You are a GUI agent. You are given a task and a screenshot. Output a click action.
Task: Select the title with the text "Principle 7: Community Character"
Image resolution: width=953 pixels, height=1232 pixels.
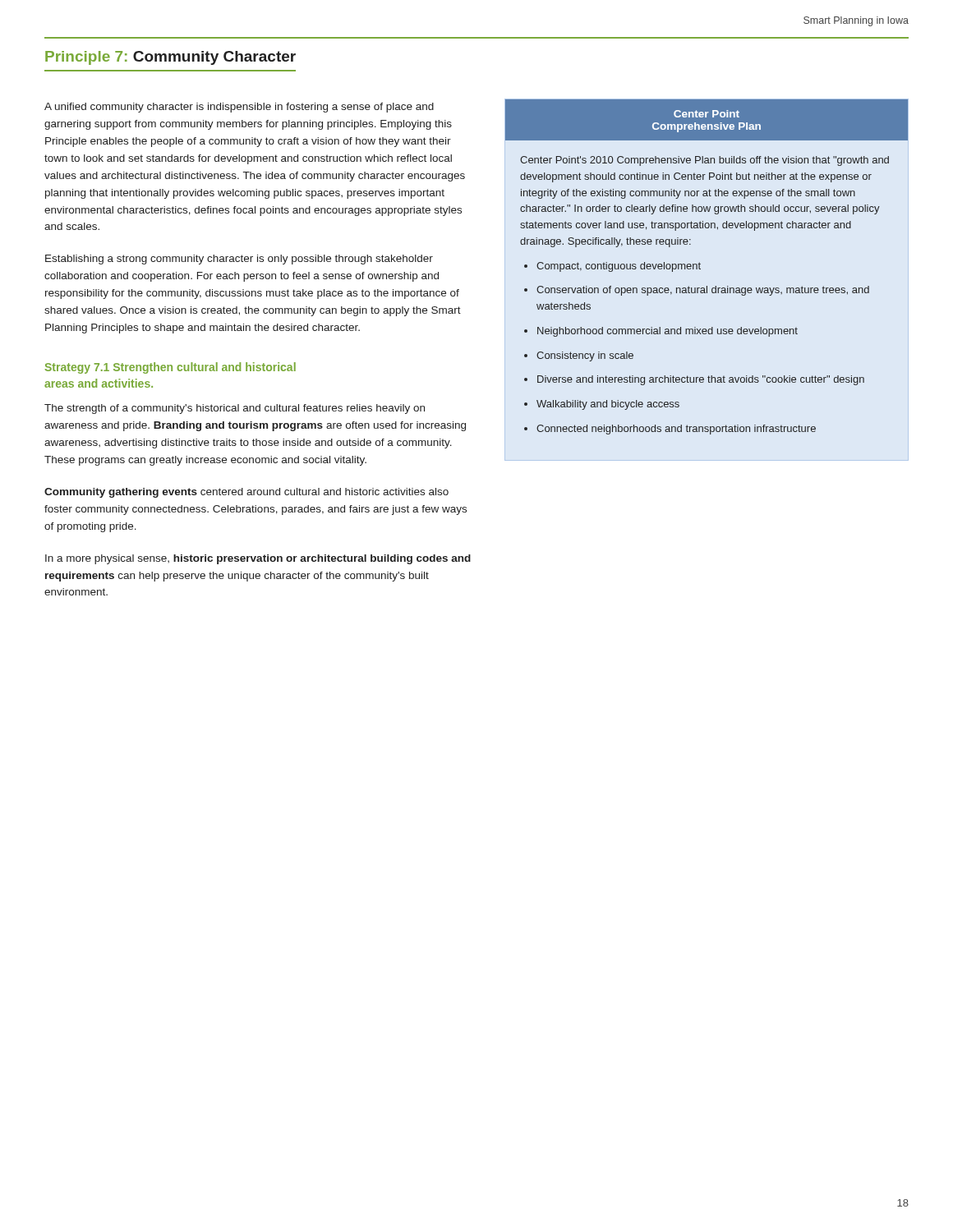170,57
